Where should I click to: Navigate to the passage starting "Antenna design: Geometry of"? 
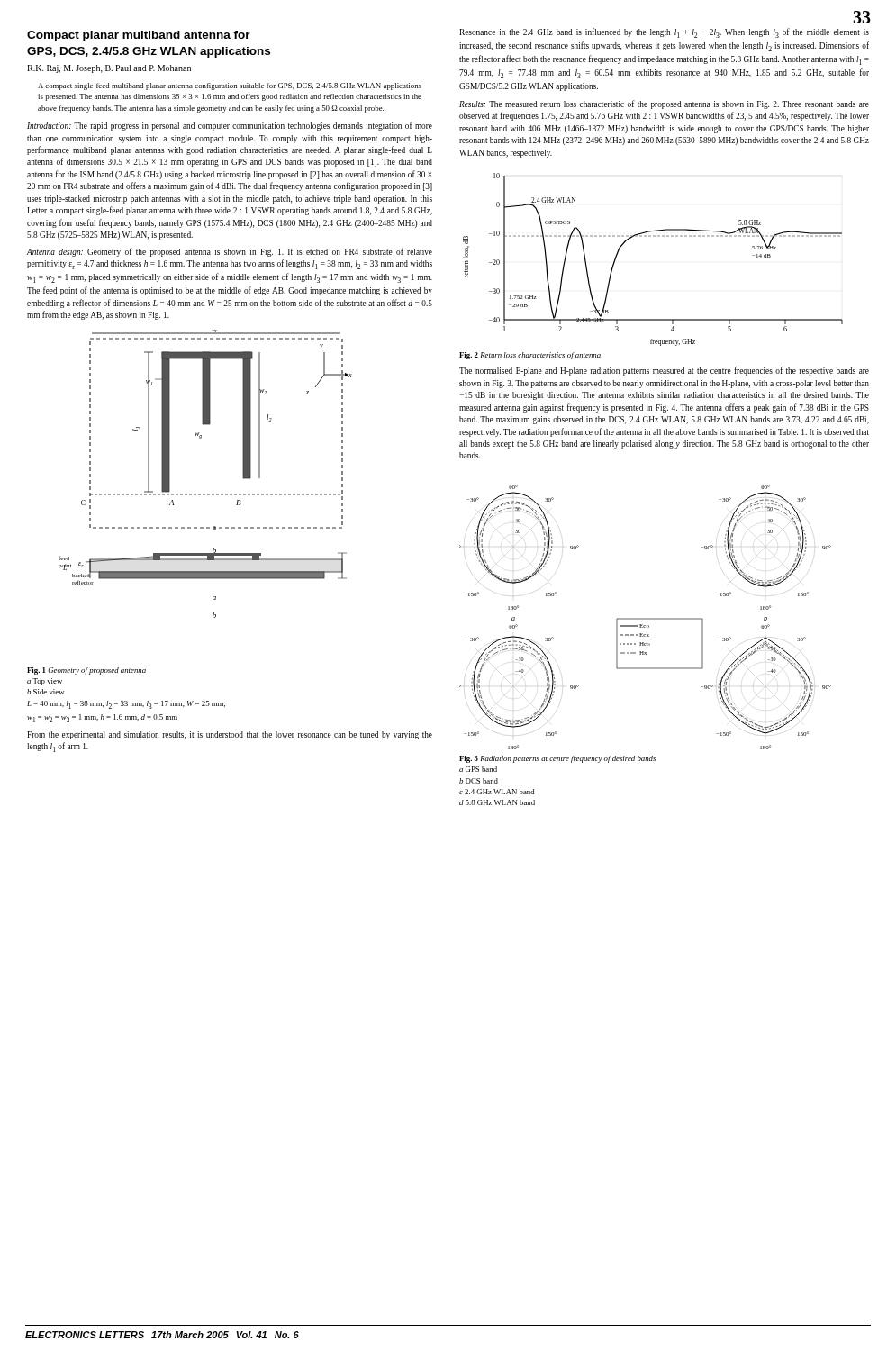pyautogui.click(x=230, y=284)
